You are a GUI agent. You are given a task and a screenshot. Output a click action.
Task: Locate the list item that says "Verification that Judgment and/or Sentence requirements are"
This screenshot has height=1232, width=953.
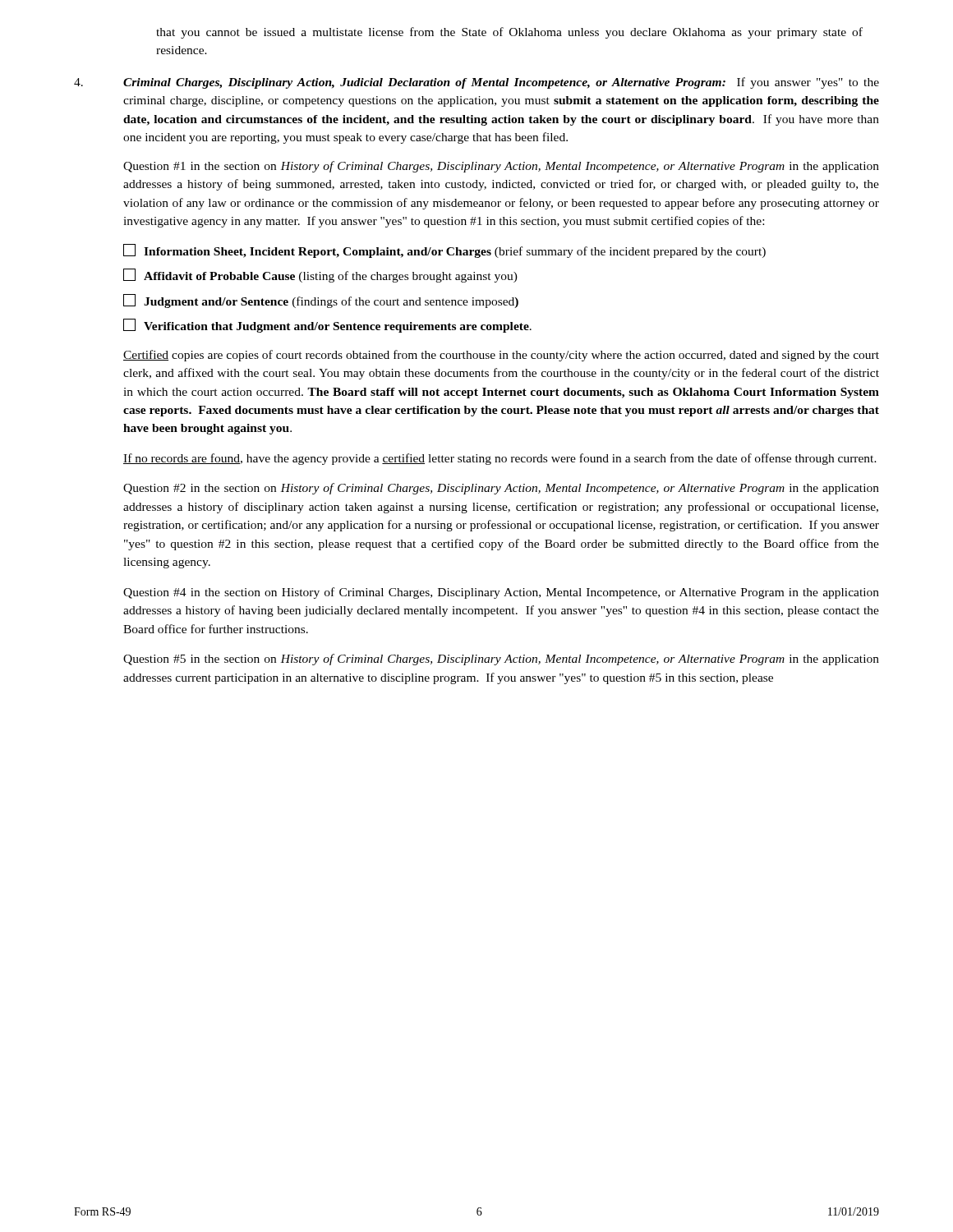point(501,326)
